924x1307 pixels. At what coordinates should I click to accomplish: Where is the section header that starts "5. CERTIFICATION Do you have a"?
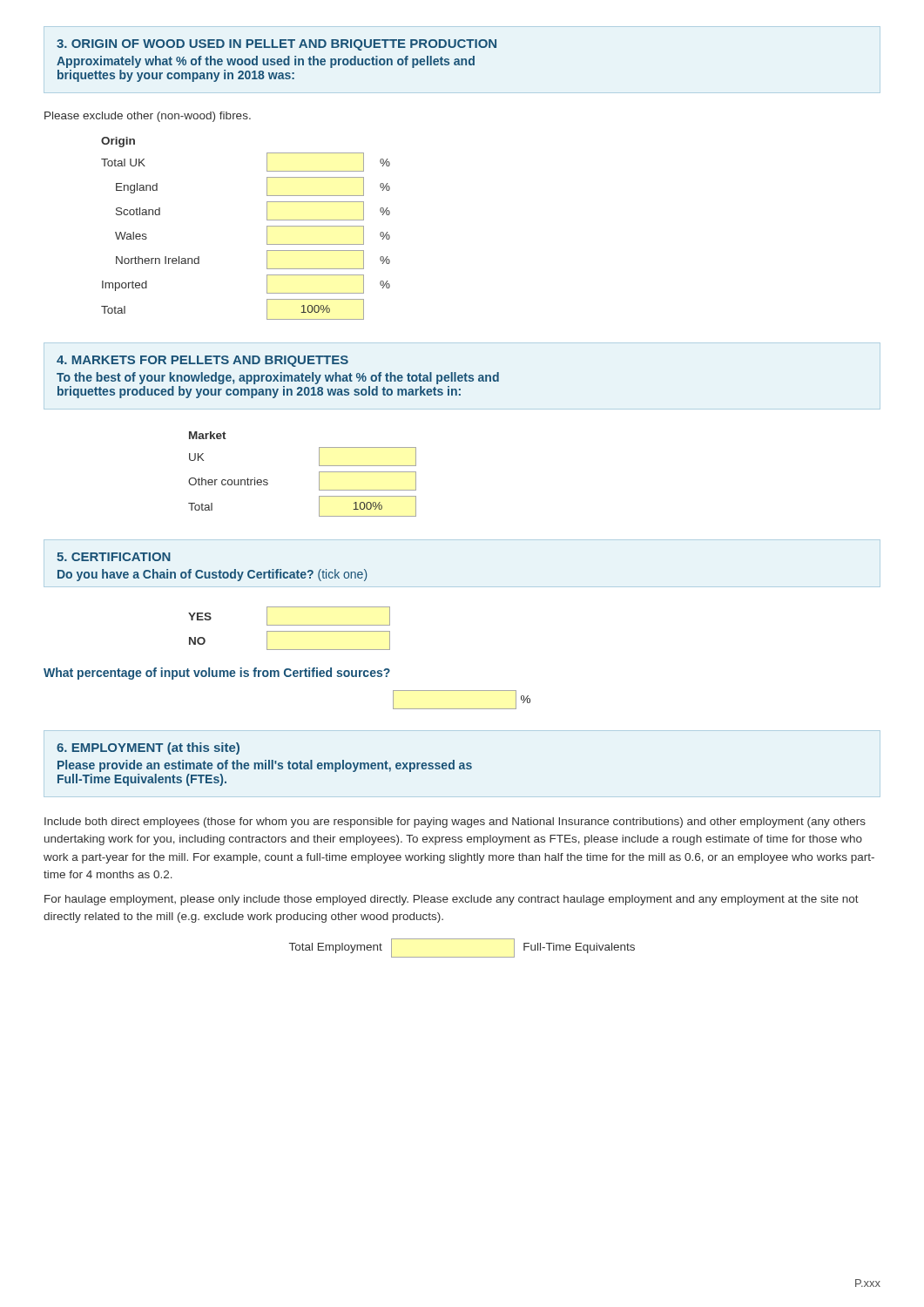coord(114,557)
